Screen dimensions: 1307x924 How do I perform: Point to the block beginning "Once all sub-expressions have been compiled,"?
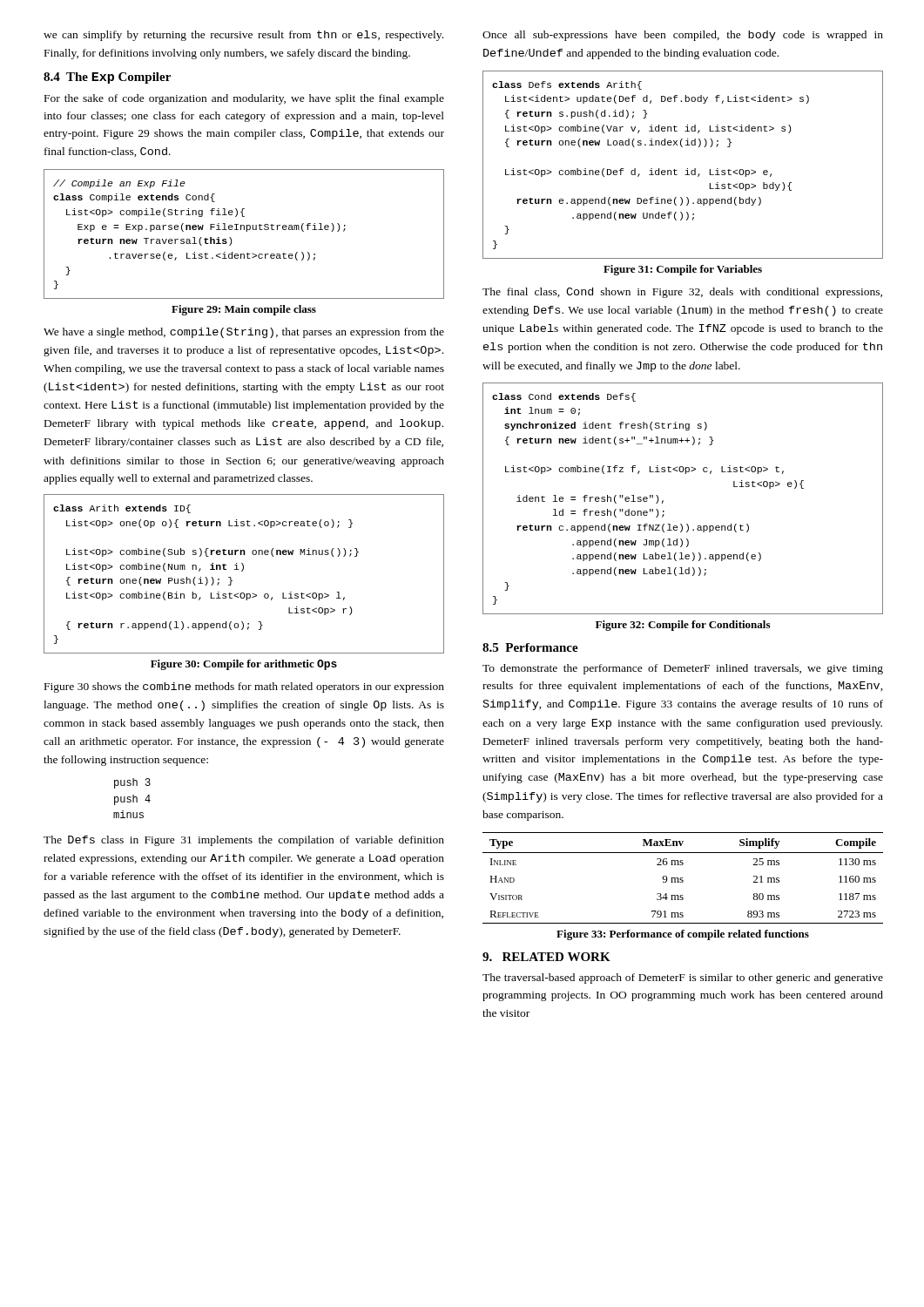point(683,45)
